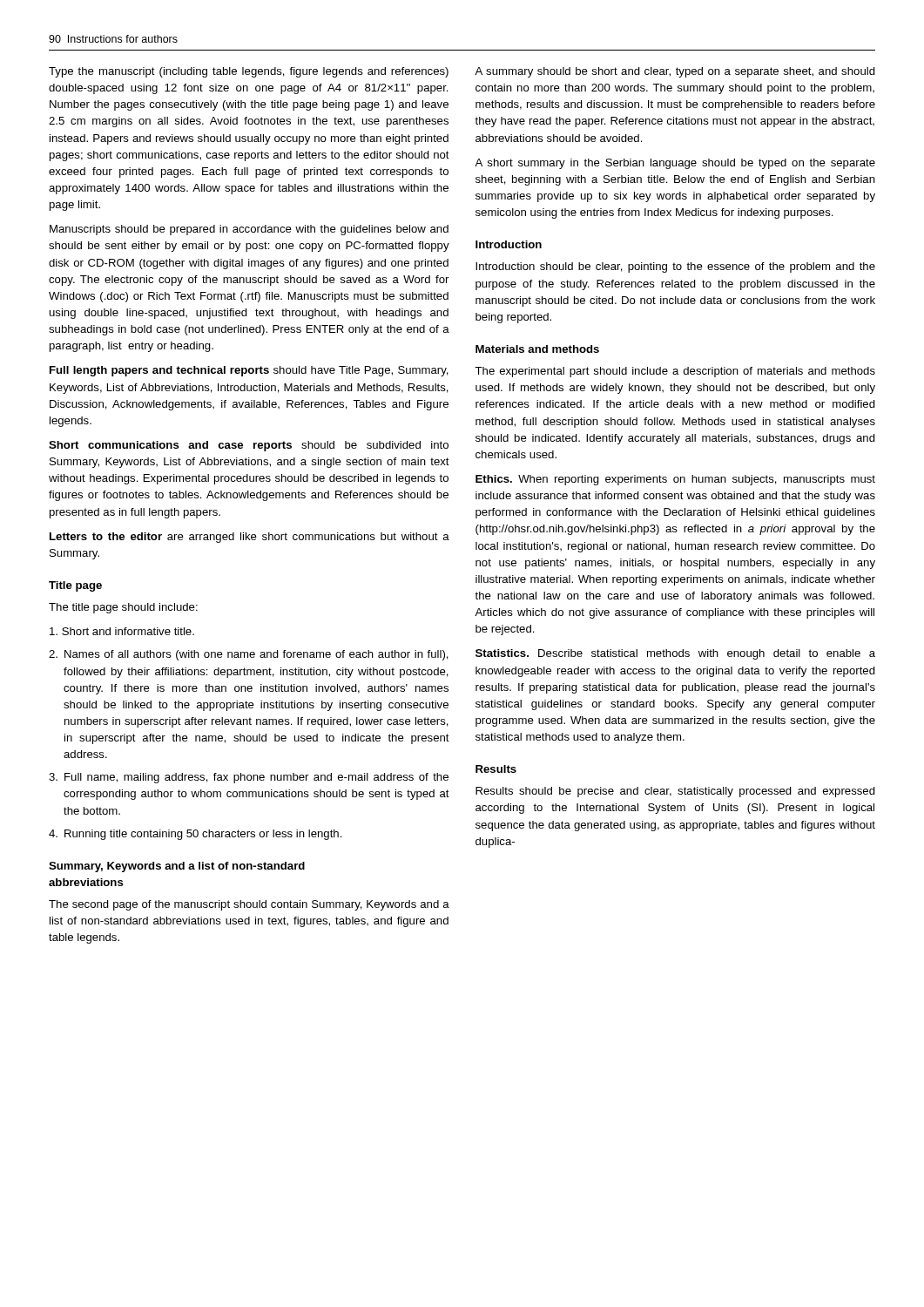Select the text starting "Results should be"

coord(675,816)
